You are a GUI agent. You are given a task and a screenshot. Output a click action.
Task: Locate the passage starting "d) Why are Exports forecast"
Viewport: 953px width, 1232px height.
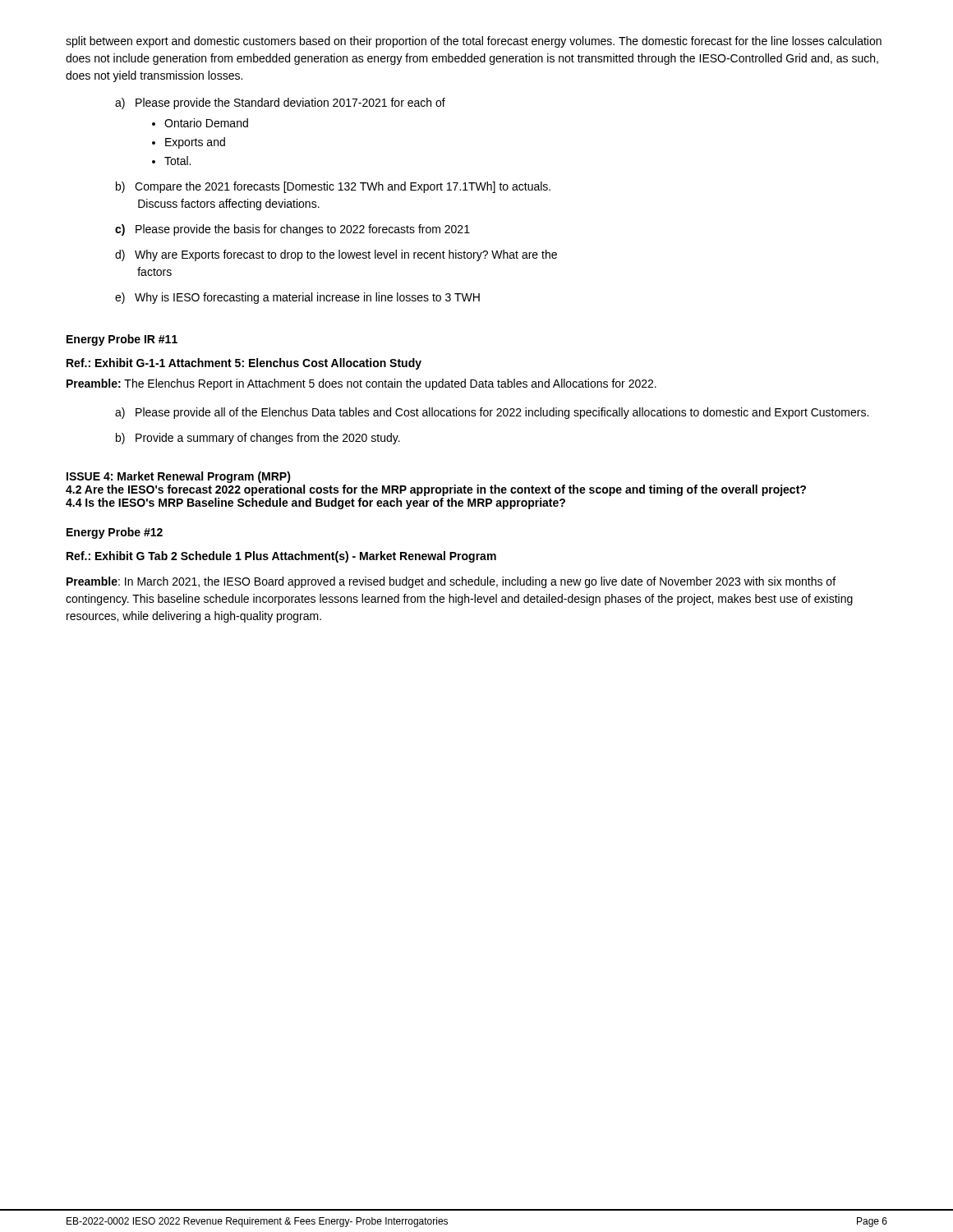336,263
